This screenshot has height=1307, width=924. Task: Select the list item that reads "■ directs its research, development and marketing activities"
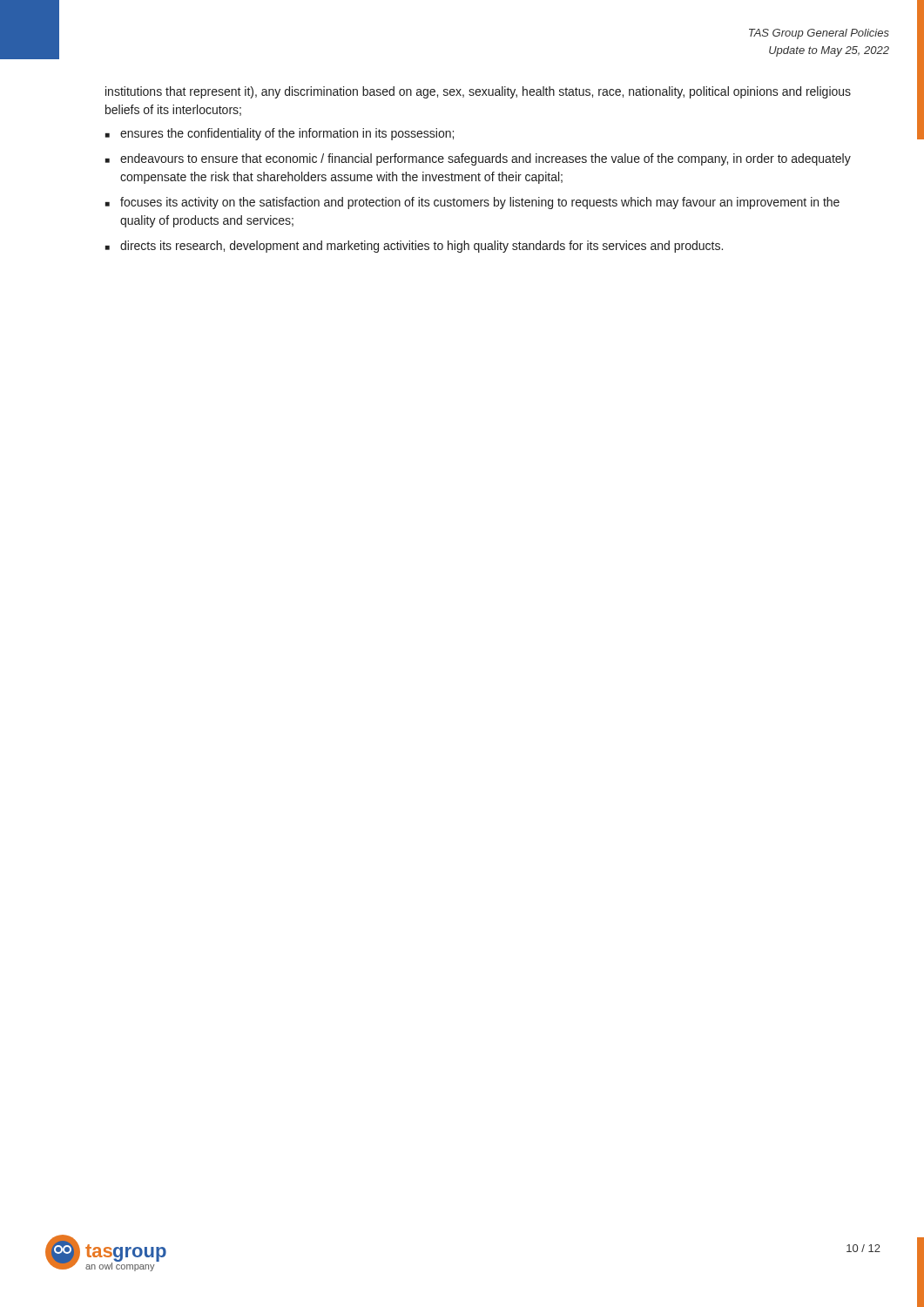pos(479,246)
